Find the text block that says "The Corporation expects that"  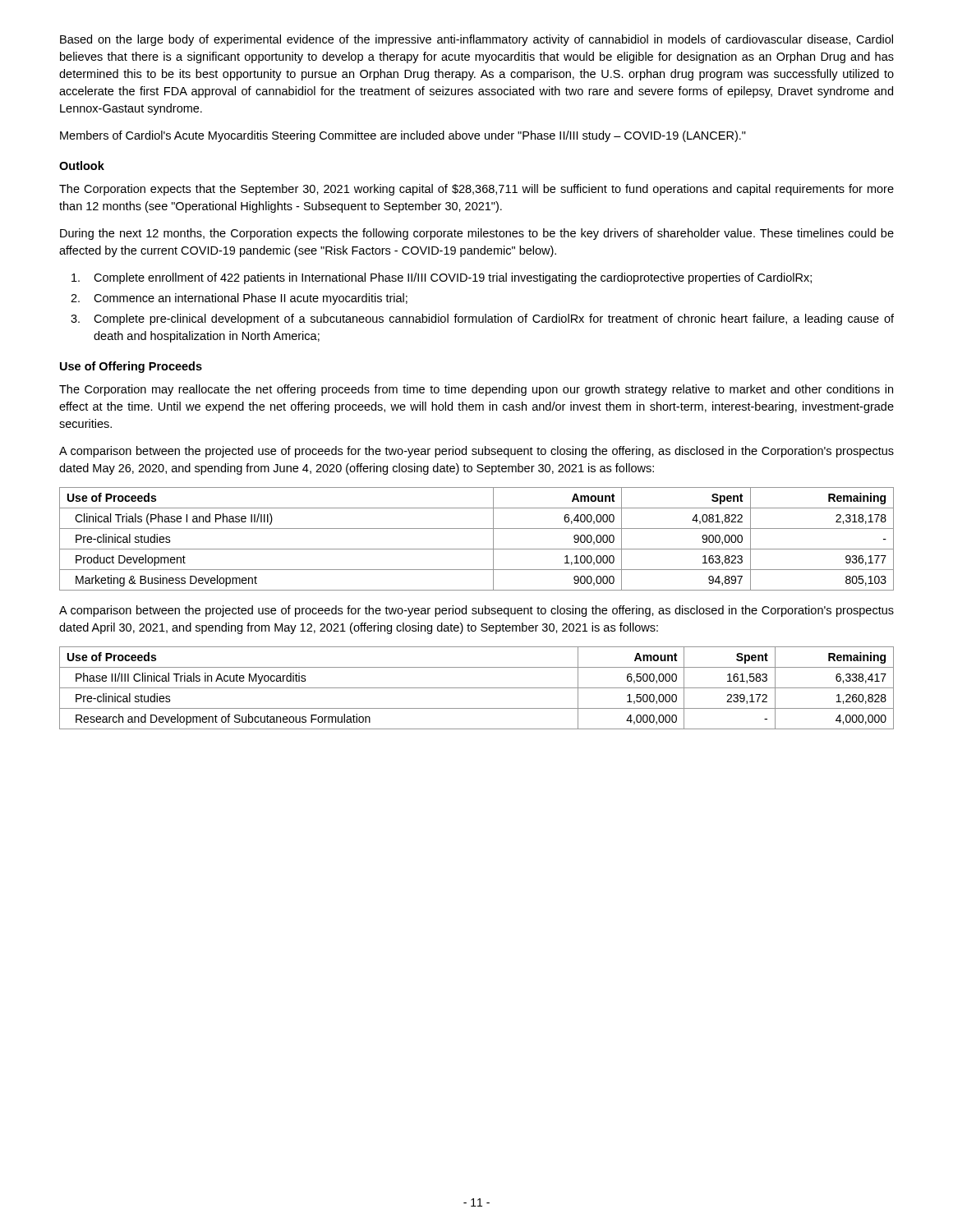click(476, 198)
